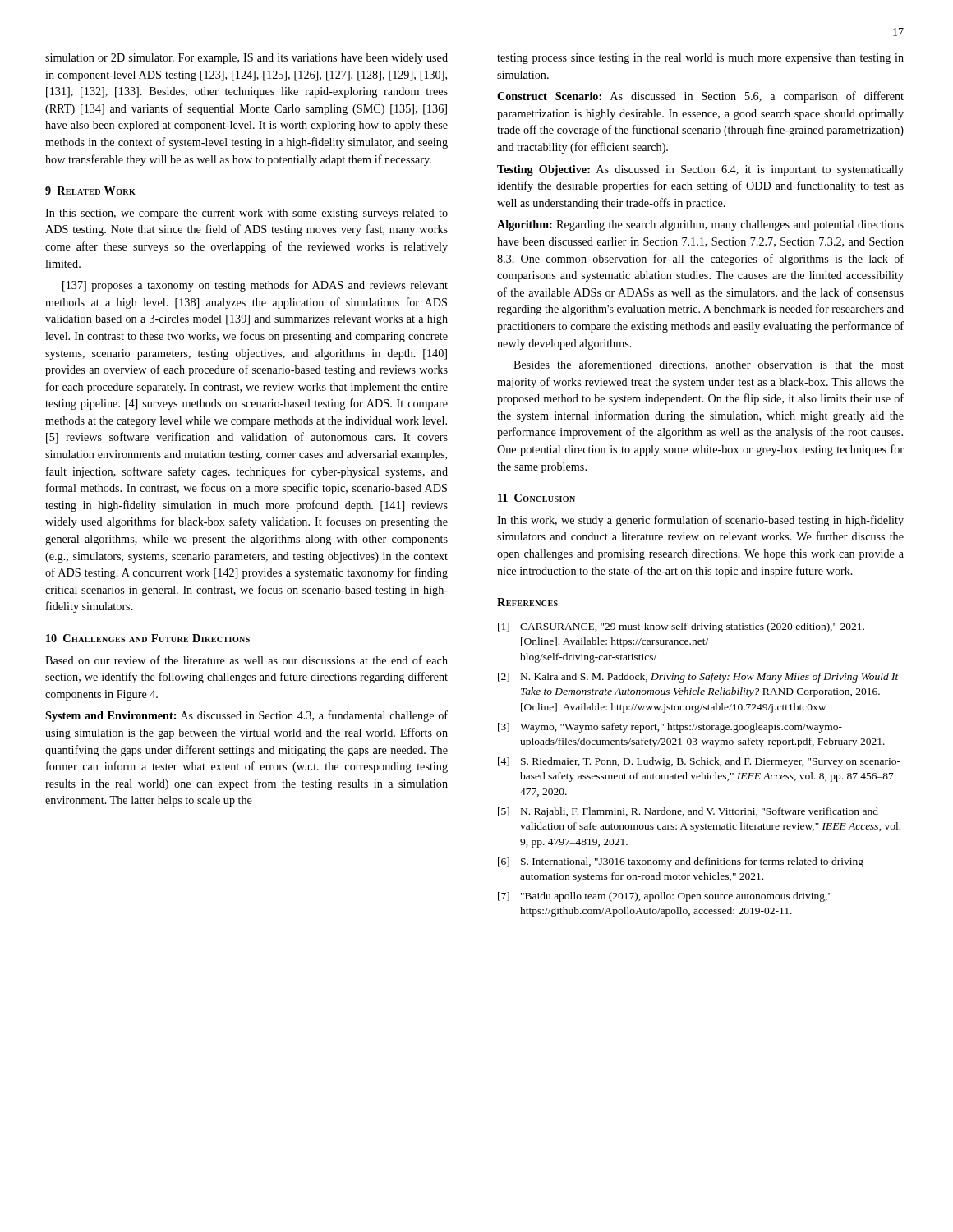Click where it says "11 Conclusion"
Screen dimensions: 1232x953
(x=536, y=498)
